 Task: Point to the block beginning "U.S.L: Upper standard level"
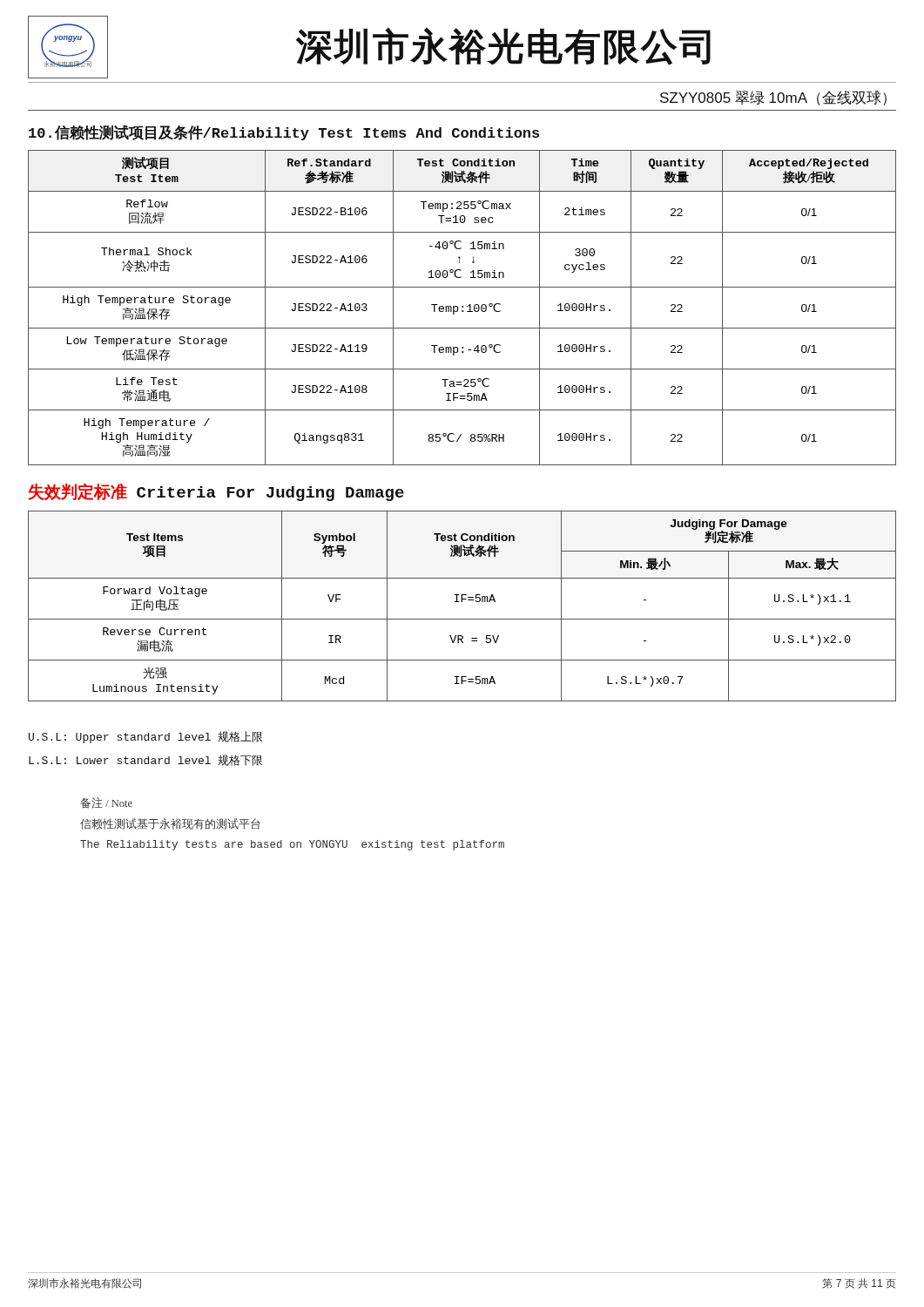click(145, 737)
